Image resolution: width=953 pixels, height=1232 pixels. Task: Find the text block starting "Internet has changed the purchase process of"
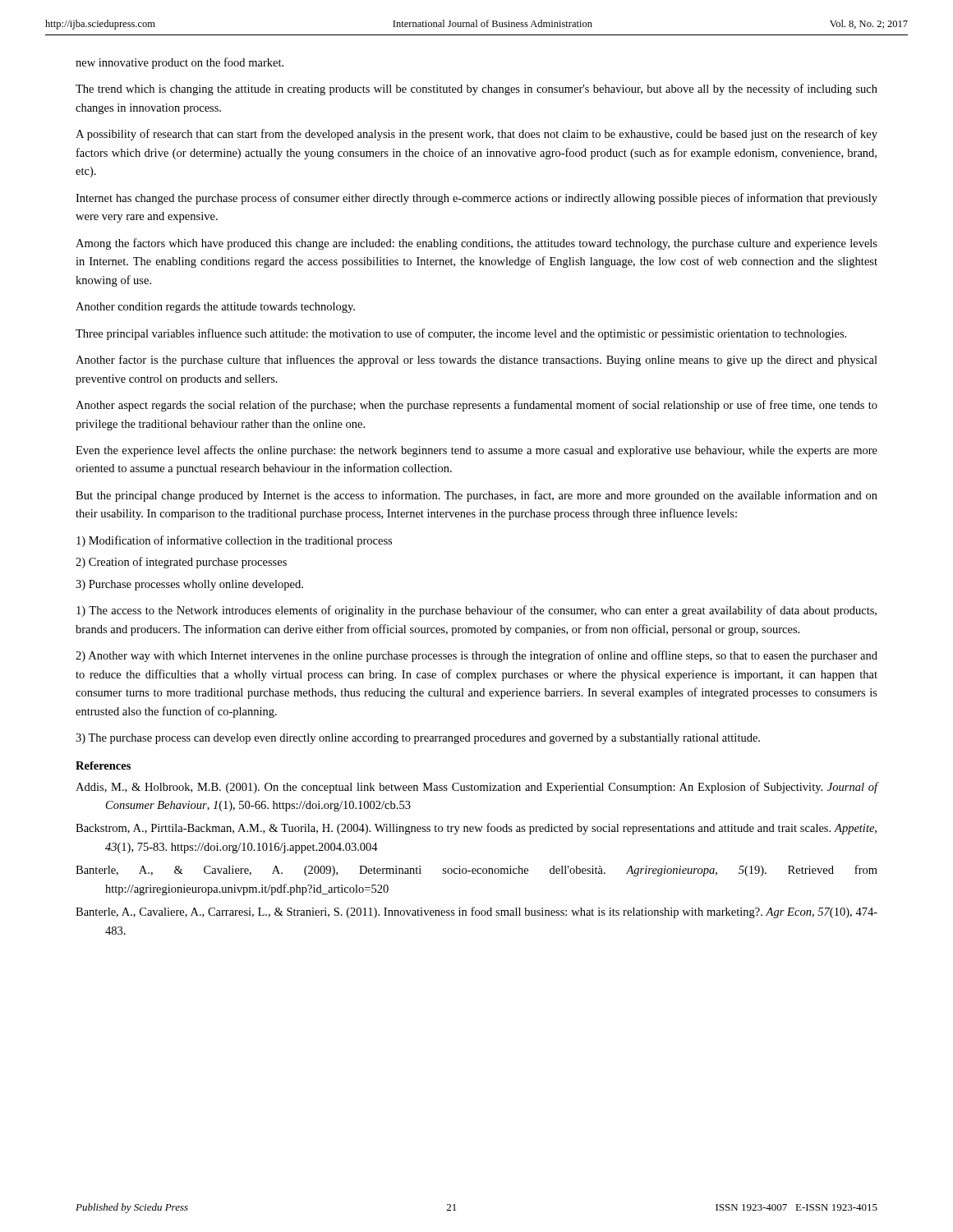tap(476, 207)
